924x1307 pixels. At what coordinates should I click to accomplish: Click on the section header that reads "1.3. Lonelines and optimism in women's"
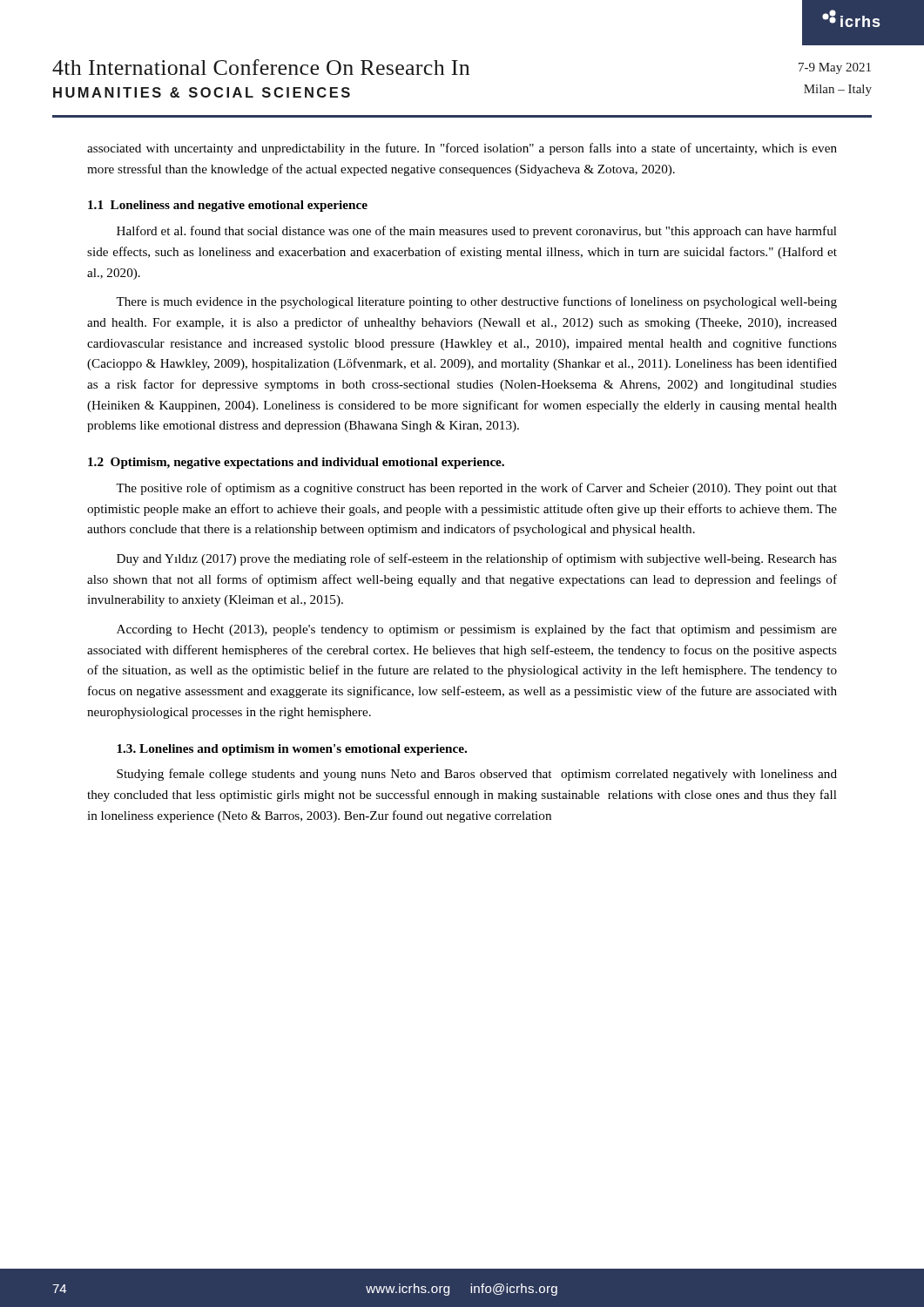292,748
